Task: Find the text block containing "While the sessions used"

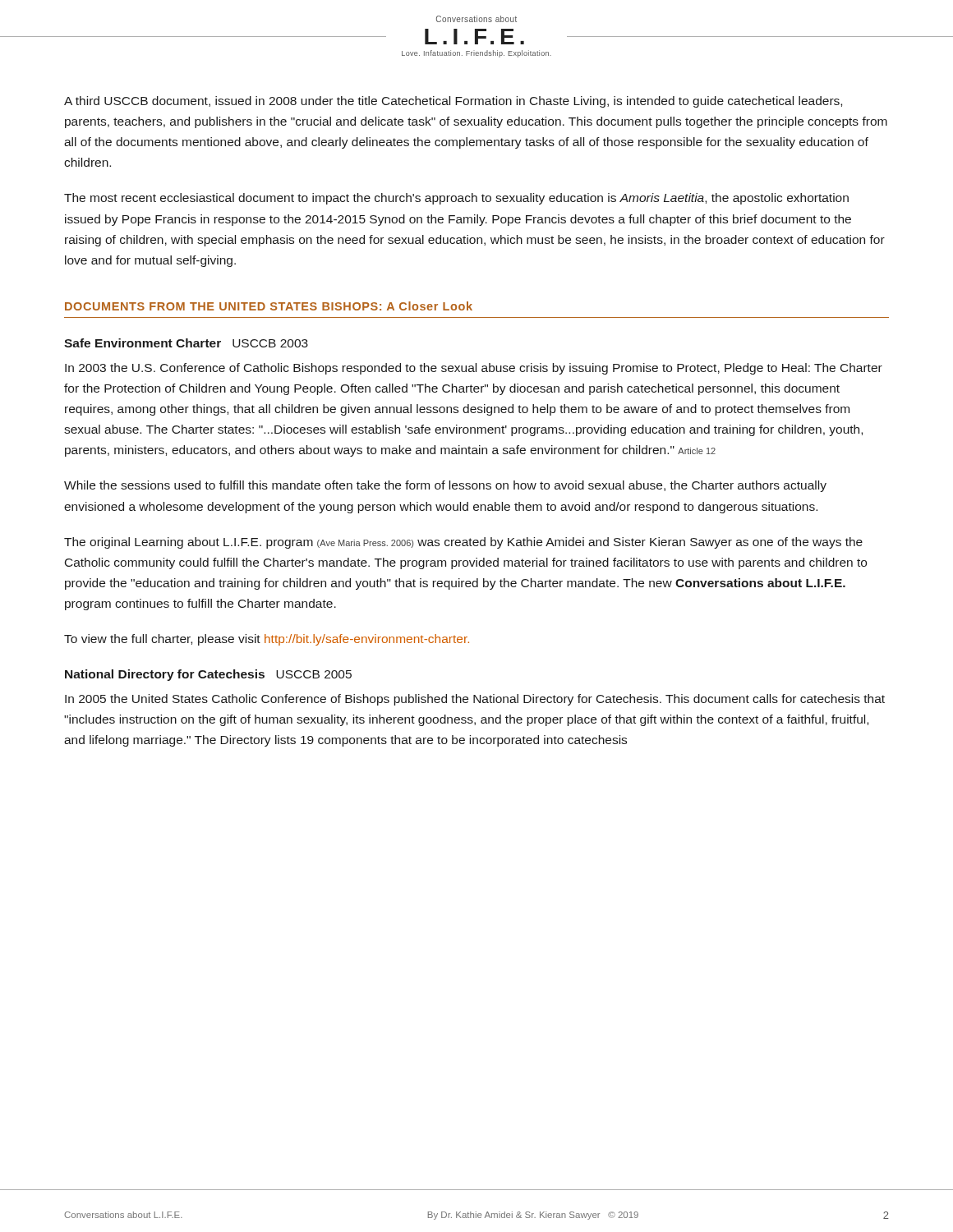Action: [x=445, y=496]
